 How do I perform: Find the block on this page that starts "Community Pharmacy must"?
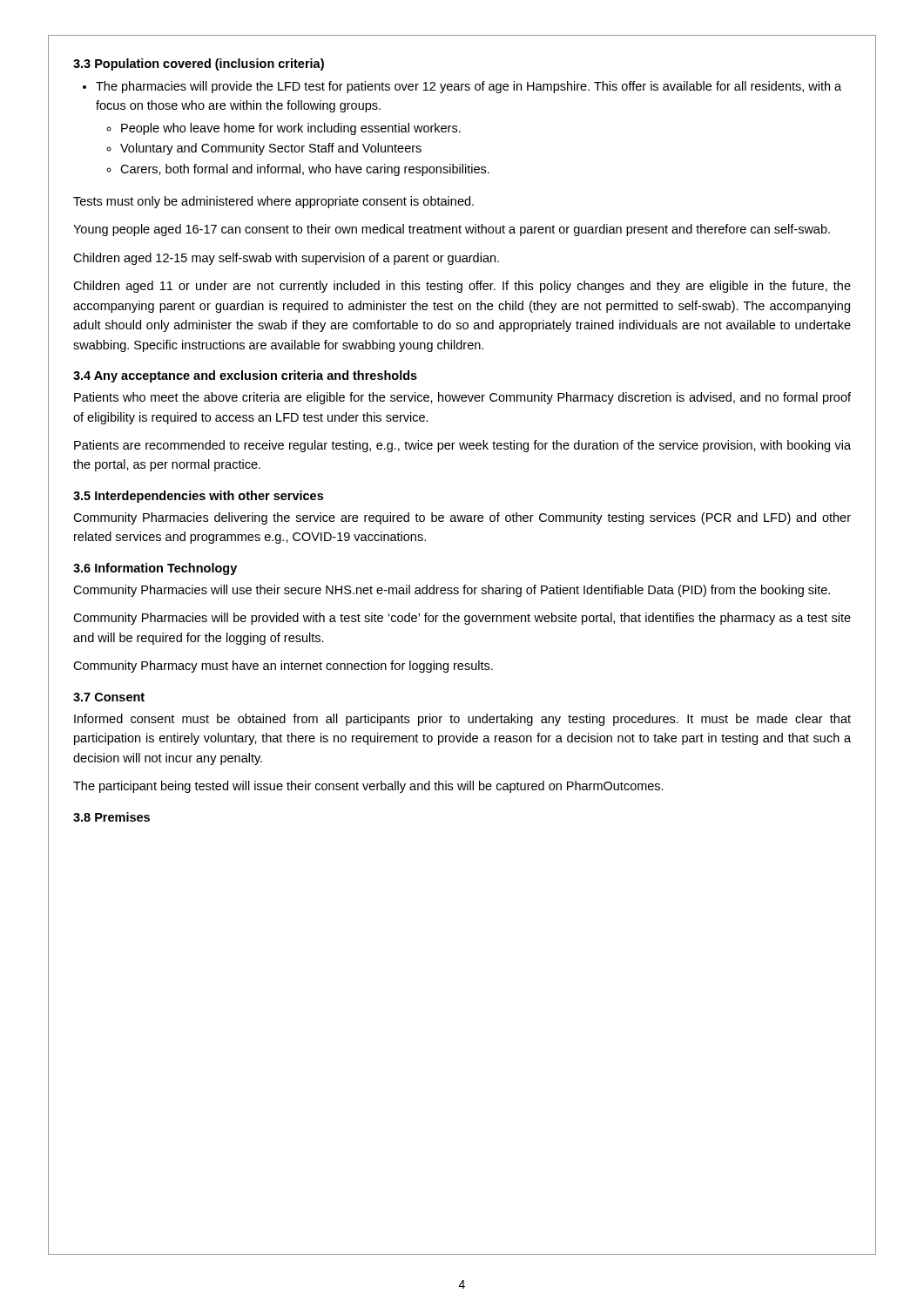tap(283, 666)
